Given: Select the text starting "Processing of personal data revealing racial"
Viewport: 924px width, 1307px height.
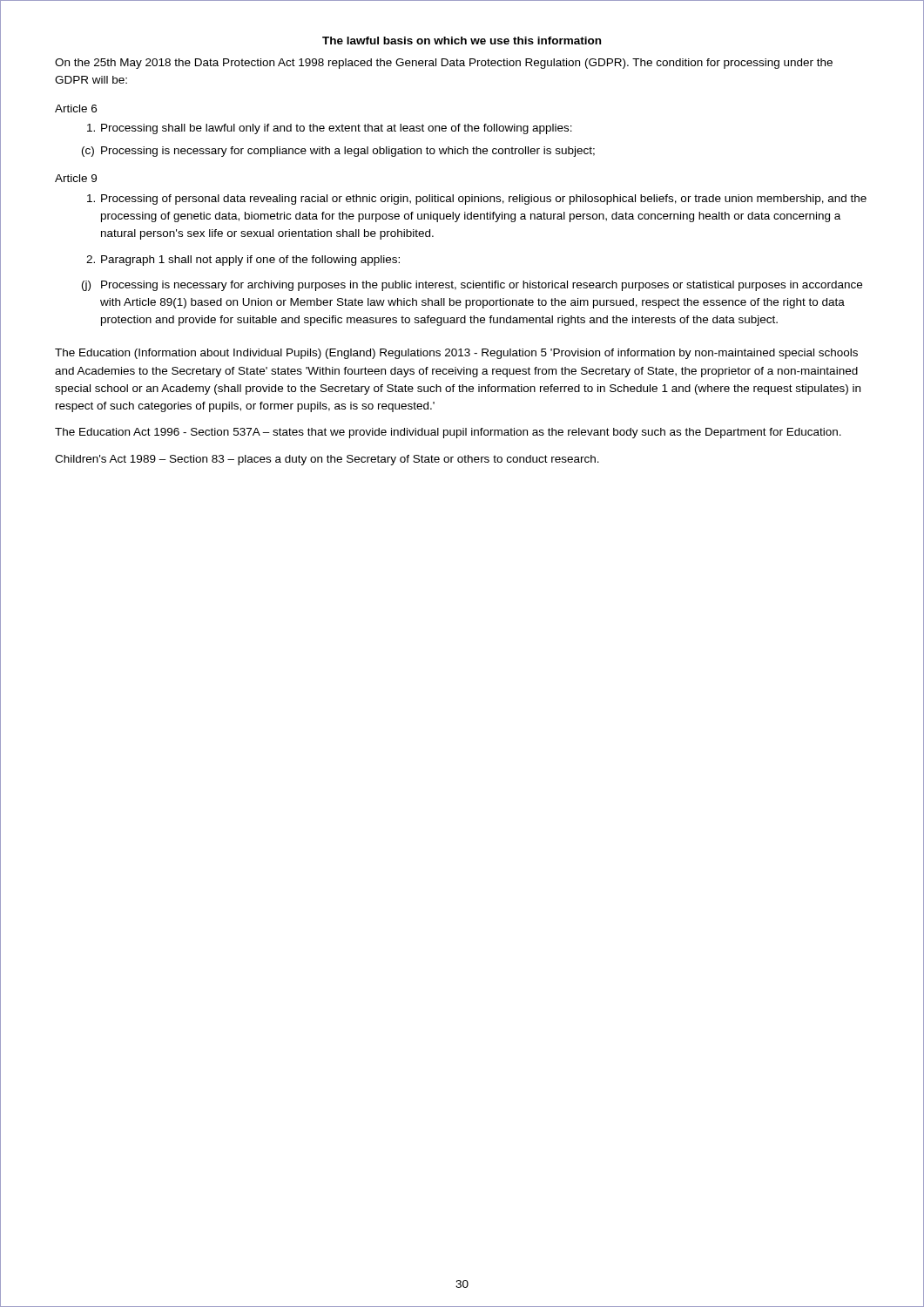Looking at the screenshot, I should [462, 216].
